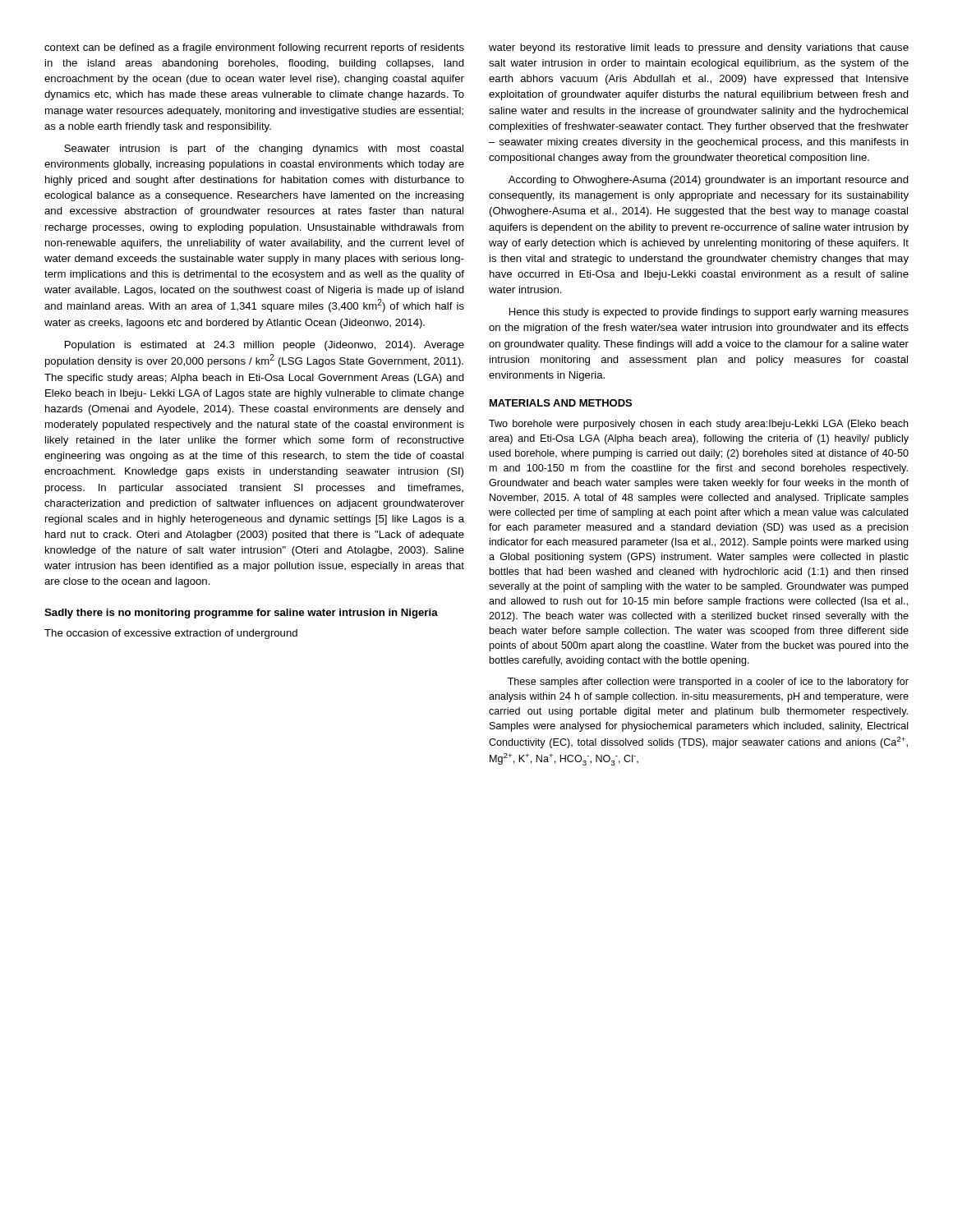953x1232 pixels.
Task: Find the block starting "Population is estimated at 24.3 million people (Jideonwo,"
Action: [254, 463]
